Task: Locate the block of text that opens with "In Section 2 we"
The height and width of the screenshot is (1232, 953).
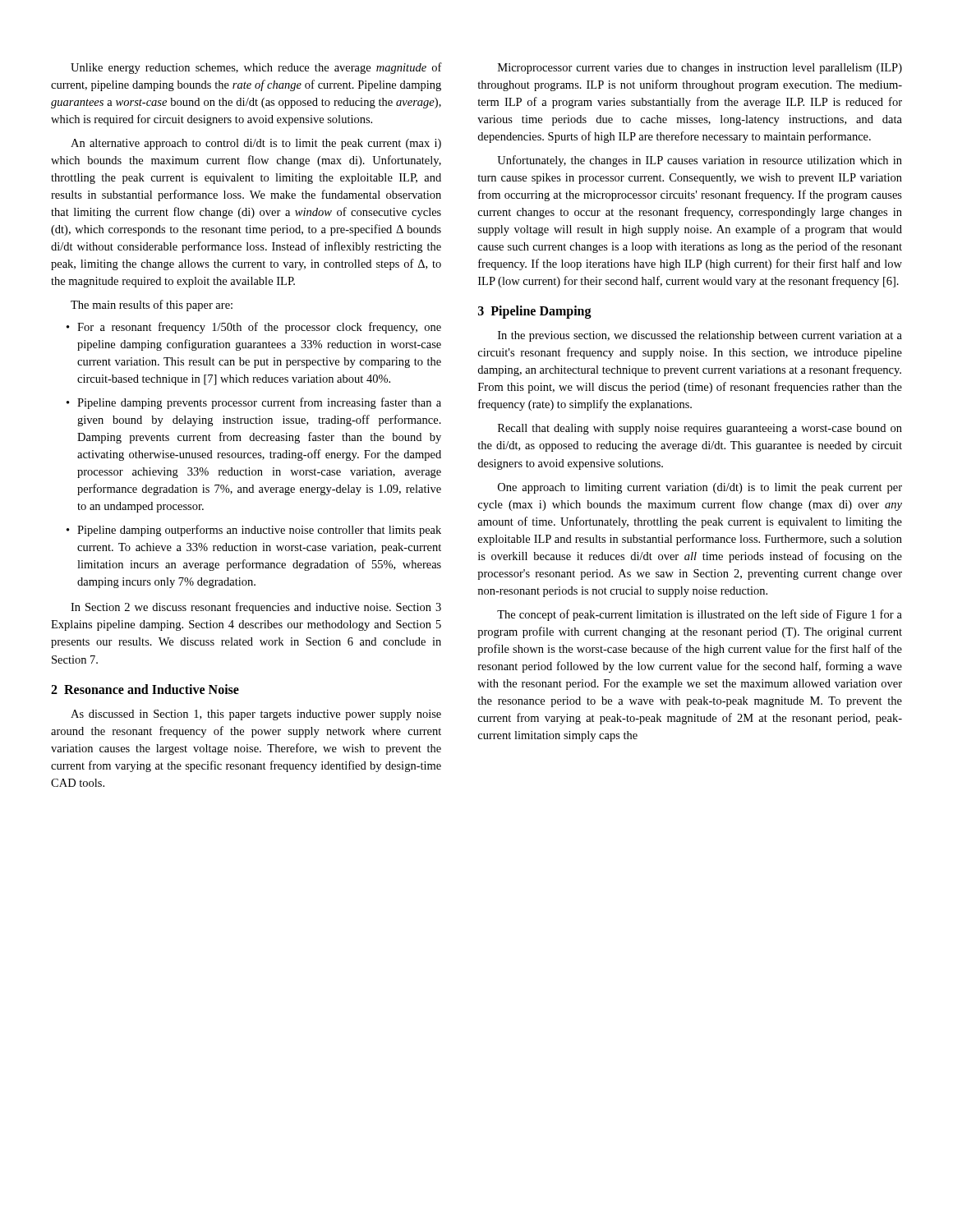Action: coord(246,634)
